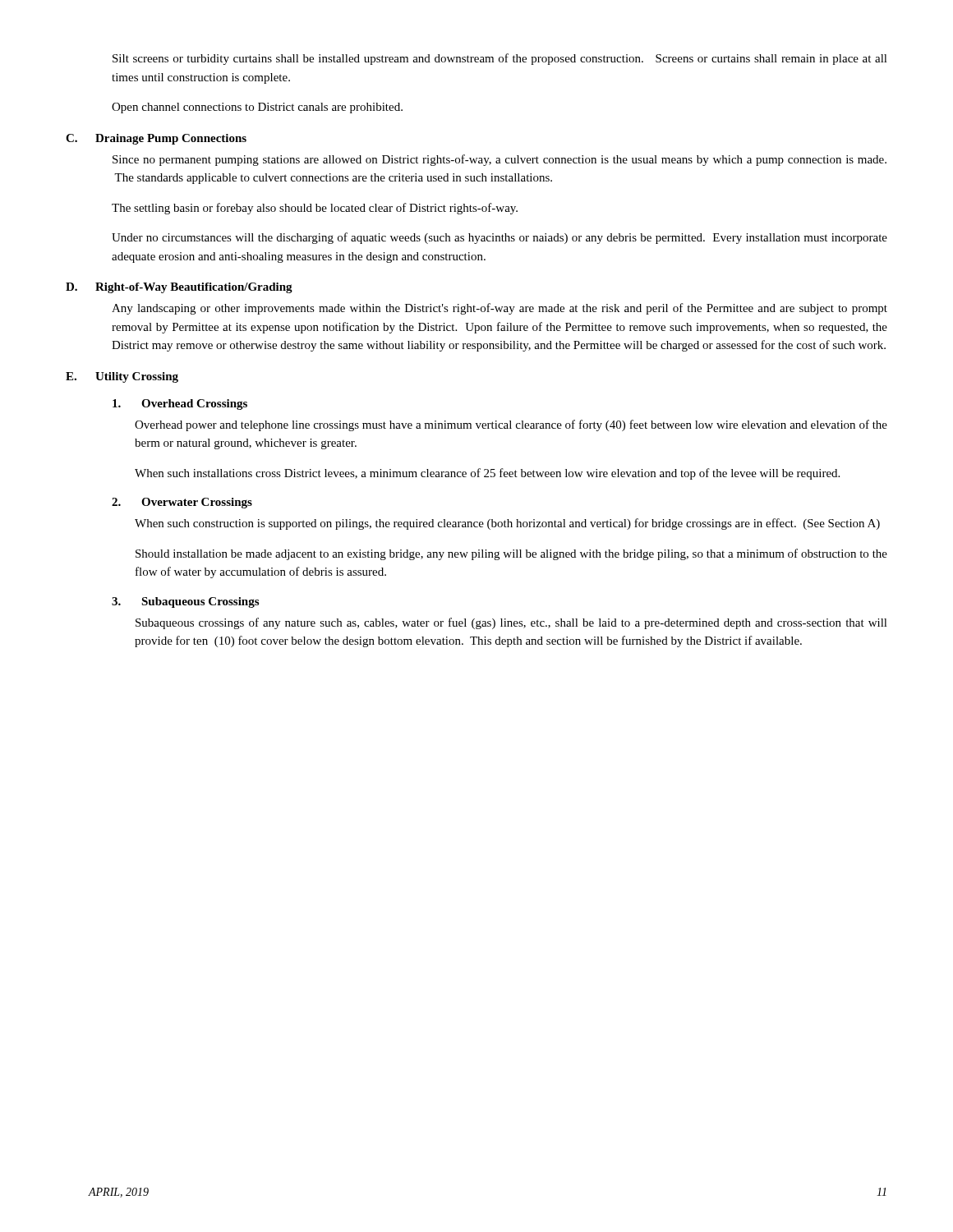Locate the block of text that opens with "Overhead power and telephone line"

click(x=511, y=434)
